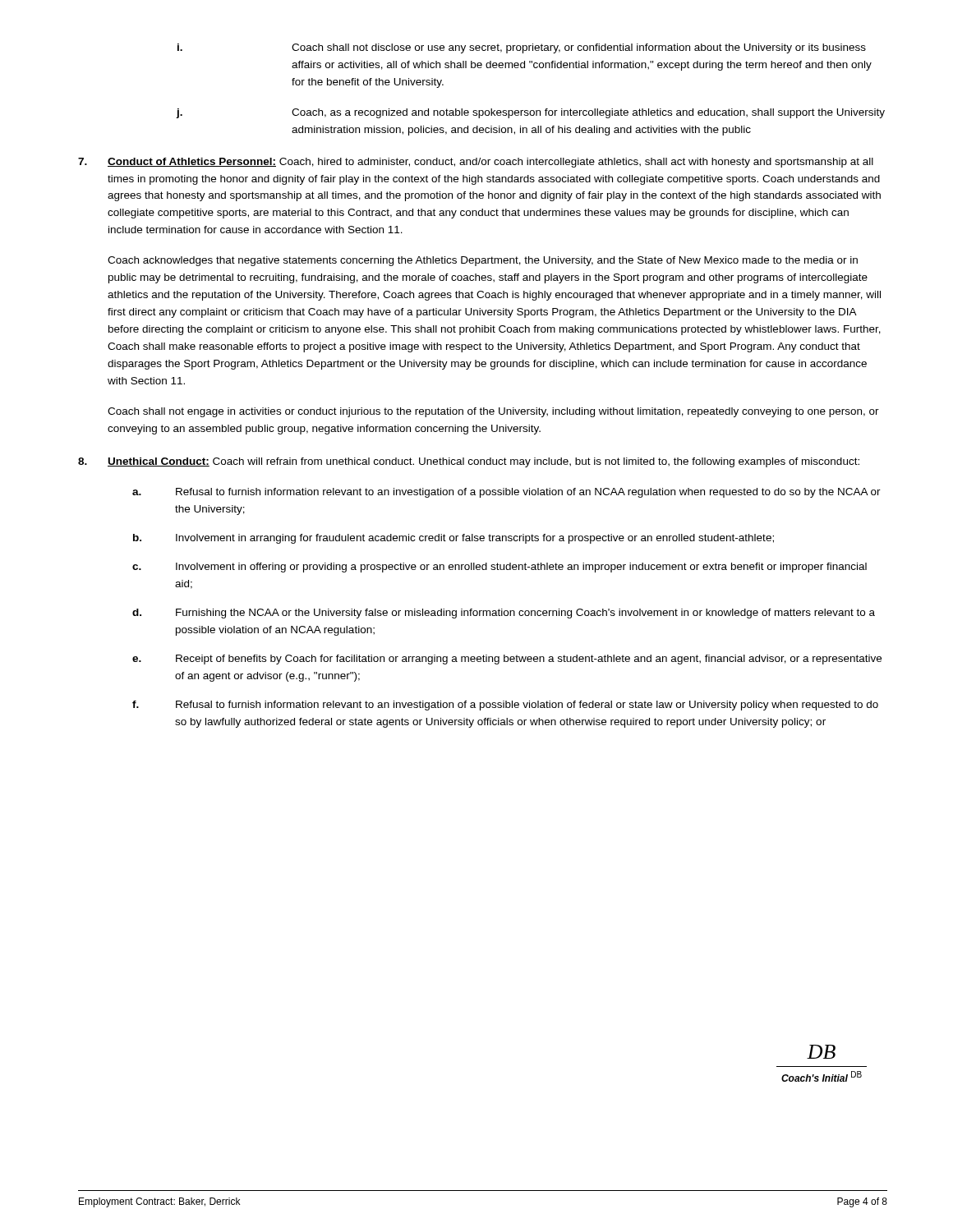Locate the text block that reads "Coach shall not"

pos(493,419)
